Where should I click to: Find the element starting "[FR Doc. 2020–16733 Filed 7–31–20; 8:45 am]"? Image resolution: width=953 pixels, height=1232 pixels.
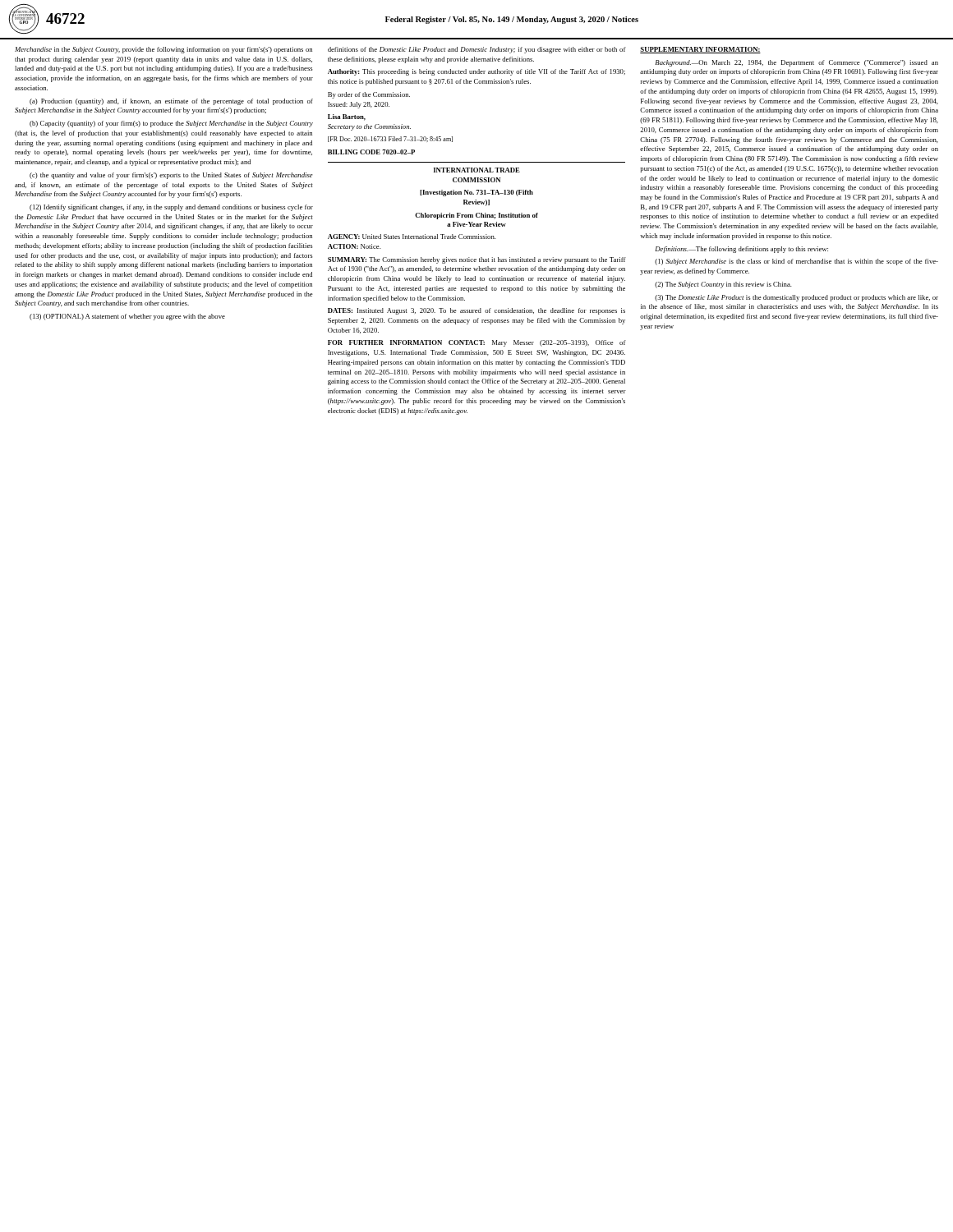(390, 139)
